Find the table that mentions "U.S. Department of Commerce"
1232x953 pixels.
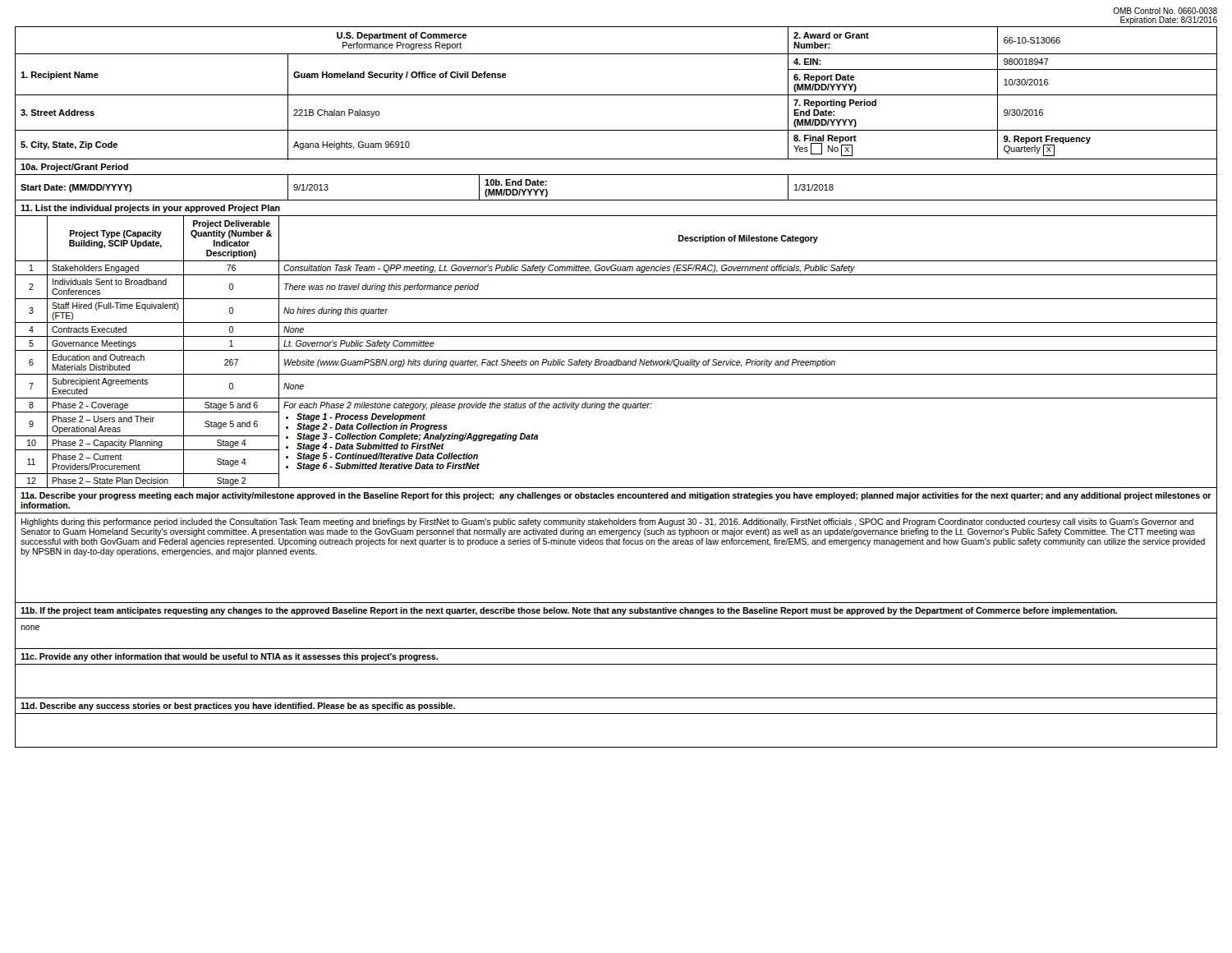coord(616,113)
